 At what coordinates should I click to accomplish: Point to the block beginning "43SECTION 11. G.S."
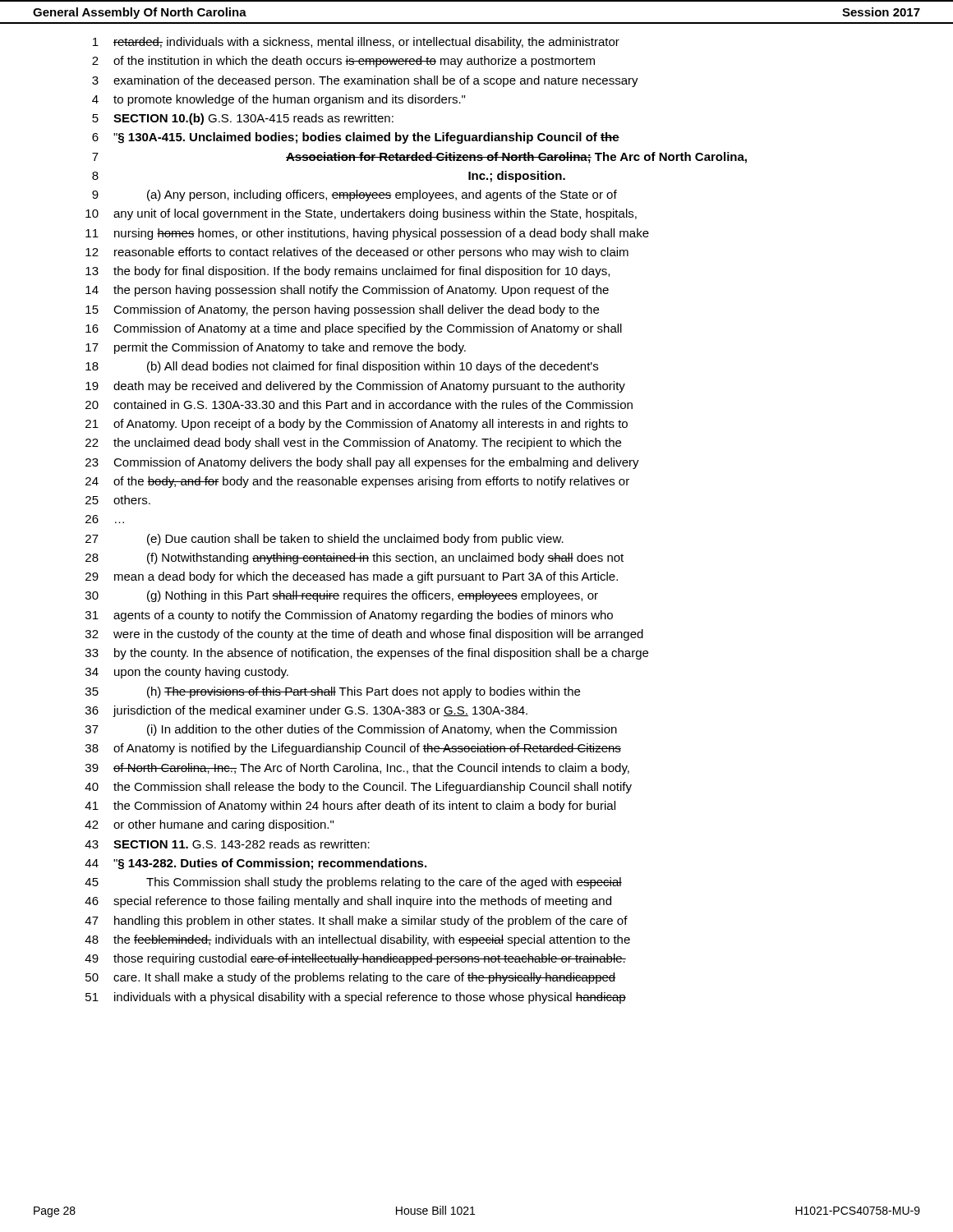click(x=227, y=844)
